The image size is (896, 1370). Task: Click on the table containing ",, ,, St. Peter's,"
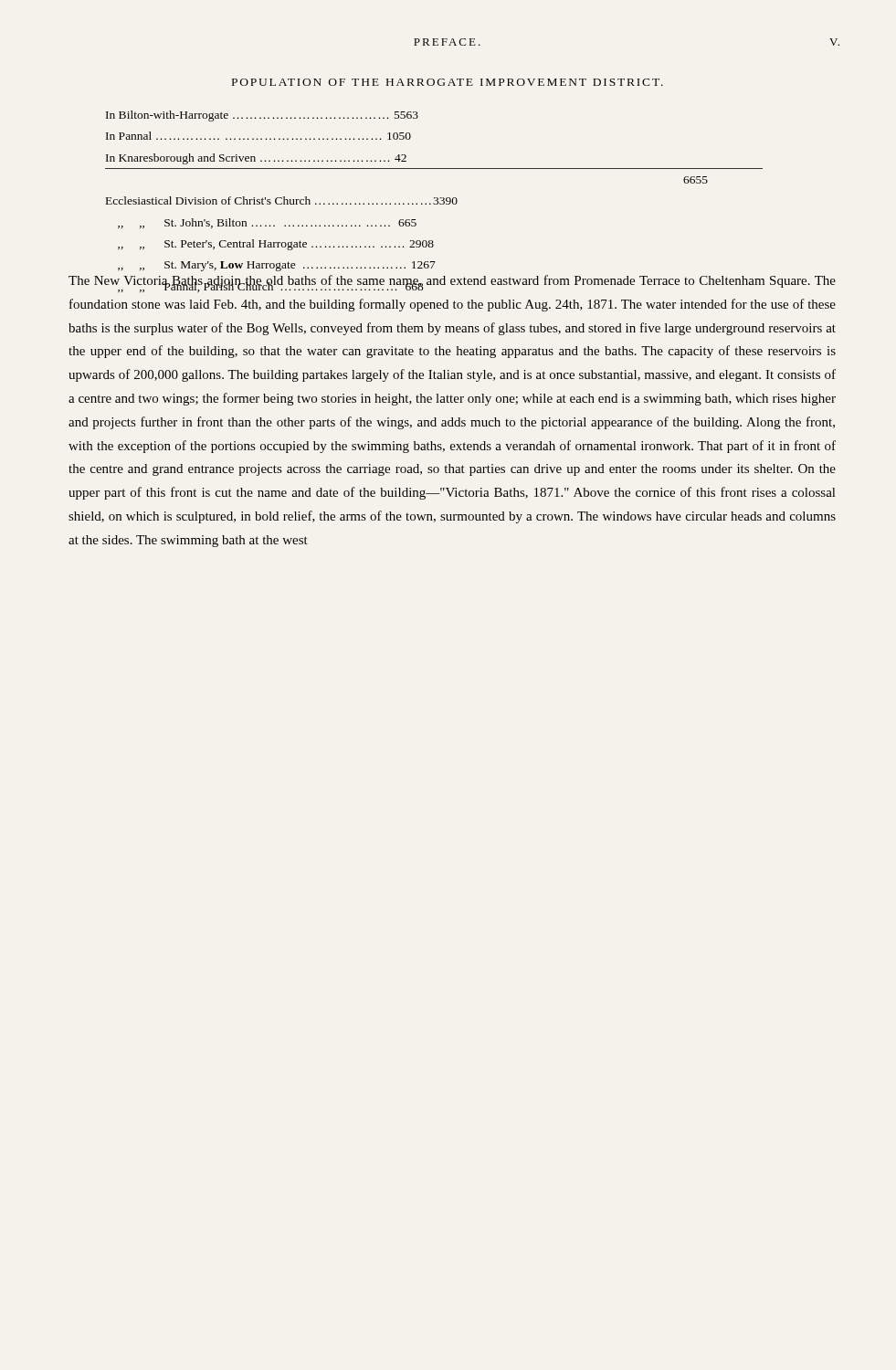click(434, 200)
